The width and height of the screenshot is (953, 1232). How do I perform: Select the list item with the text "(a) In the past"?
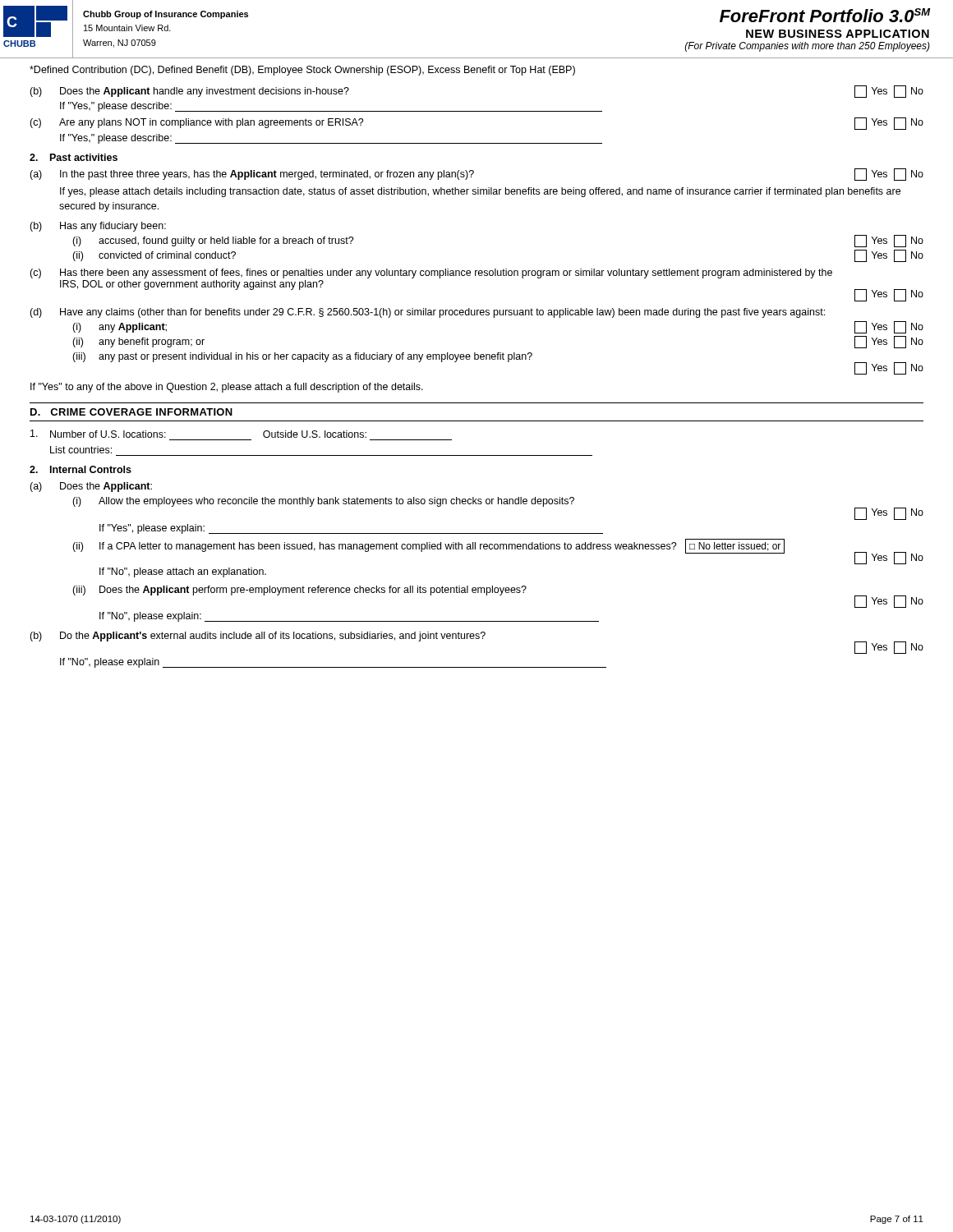coord(476,174)
